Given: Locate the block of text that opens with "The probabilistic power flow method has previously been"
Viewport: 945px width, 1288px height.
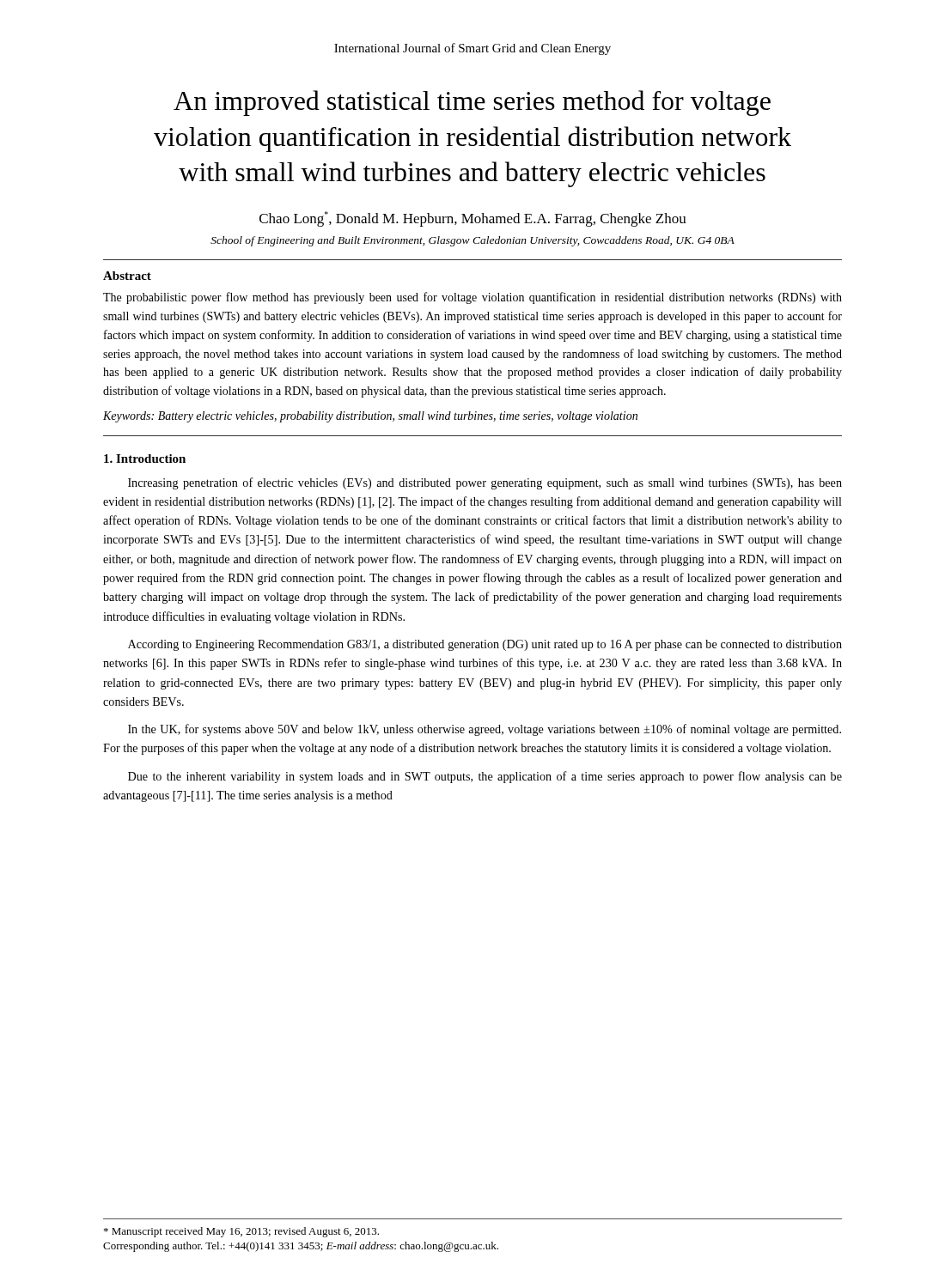Looking at the screenshot, I should [x=472, y=344].
